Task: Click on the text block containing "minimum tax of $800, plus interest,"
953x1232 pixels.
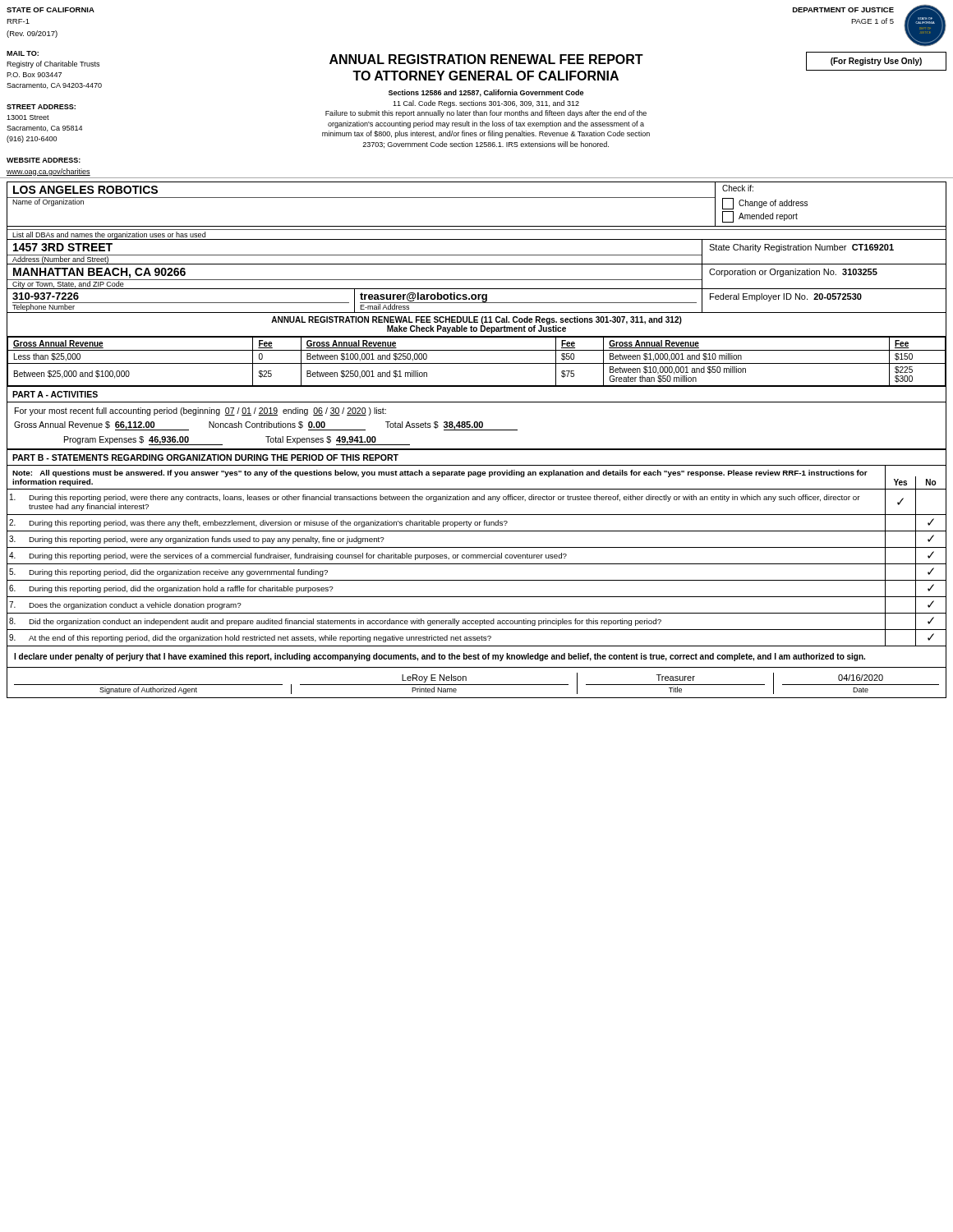Action: click(486, 134)
